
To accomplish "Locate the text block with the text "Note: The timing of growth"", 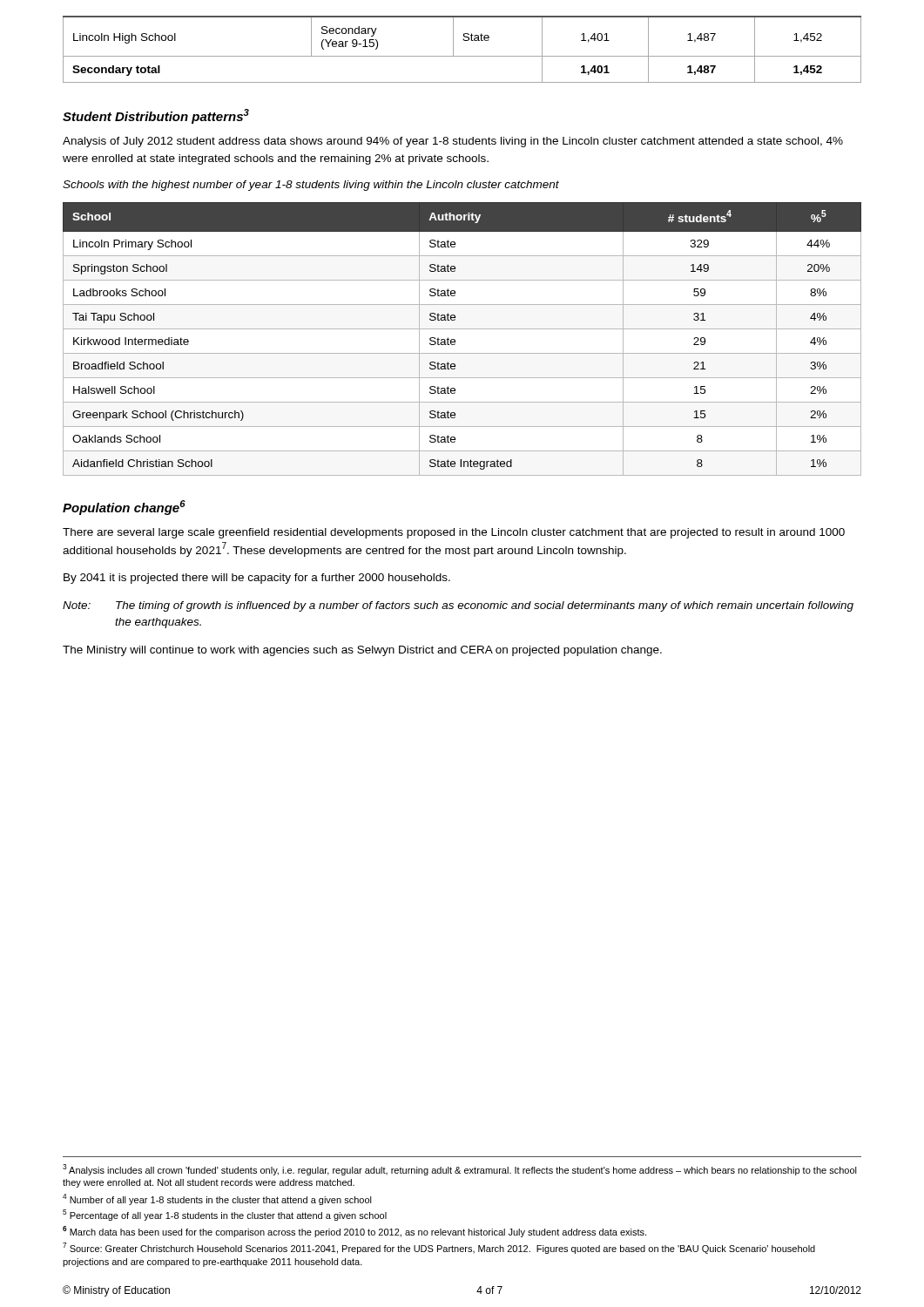I will pos(462,614).
